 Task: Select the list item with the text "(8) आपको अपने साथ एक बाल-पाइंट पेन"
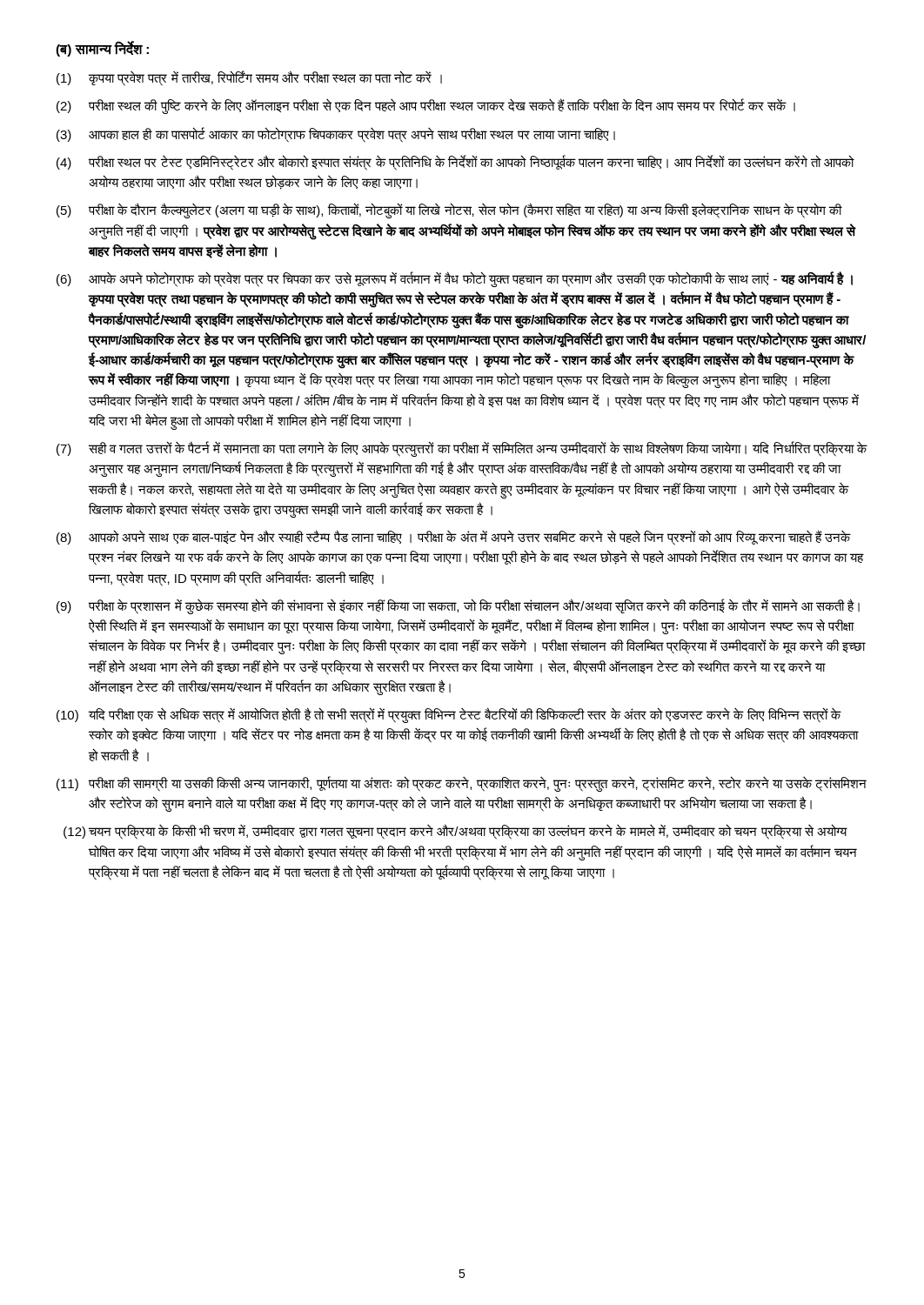tap(462, 558)
